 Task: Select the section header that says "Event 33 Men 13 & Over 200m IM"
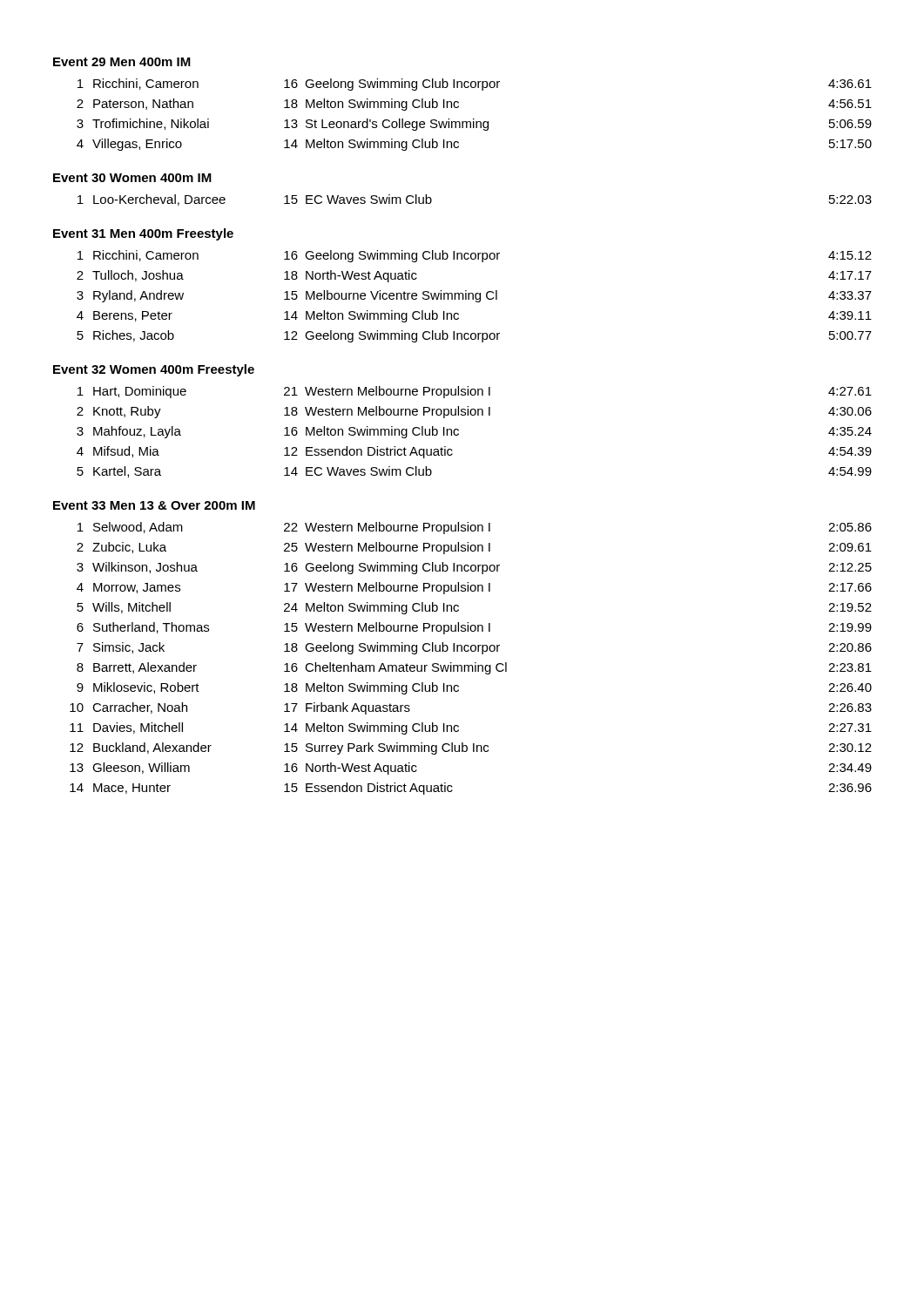pyautogui.click(x=154, y=505)
